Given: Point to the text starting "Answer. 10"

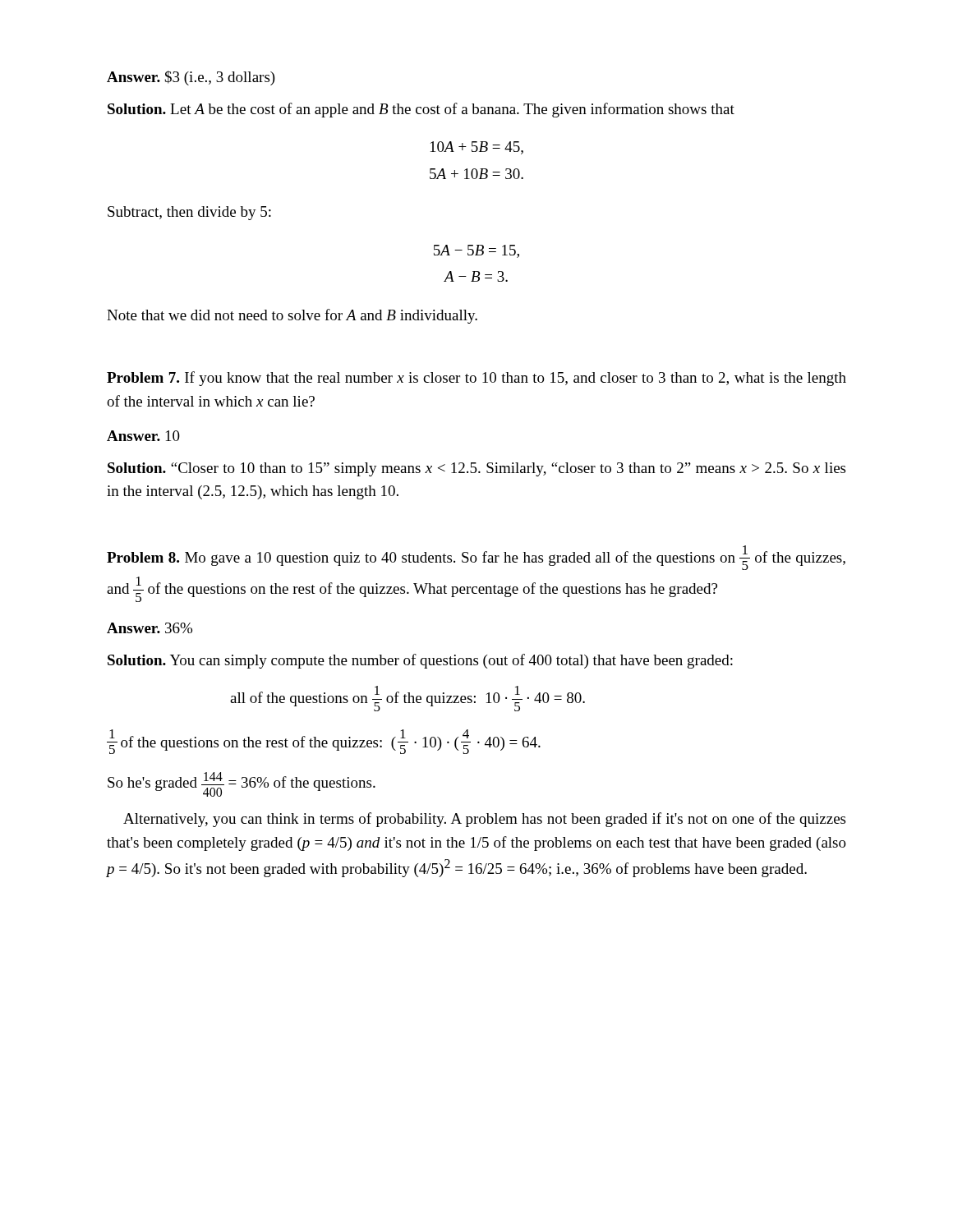Looking at the screenshot, I should pyautogui.click(x=143, y=436).
